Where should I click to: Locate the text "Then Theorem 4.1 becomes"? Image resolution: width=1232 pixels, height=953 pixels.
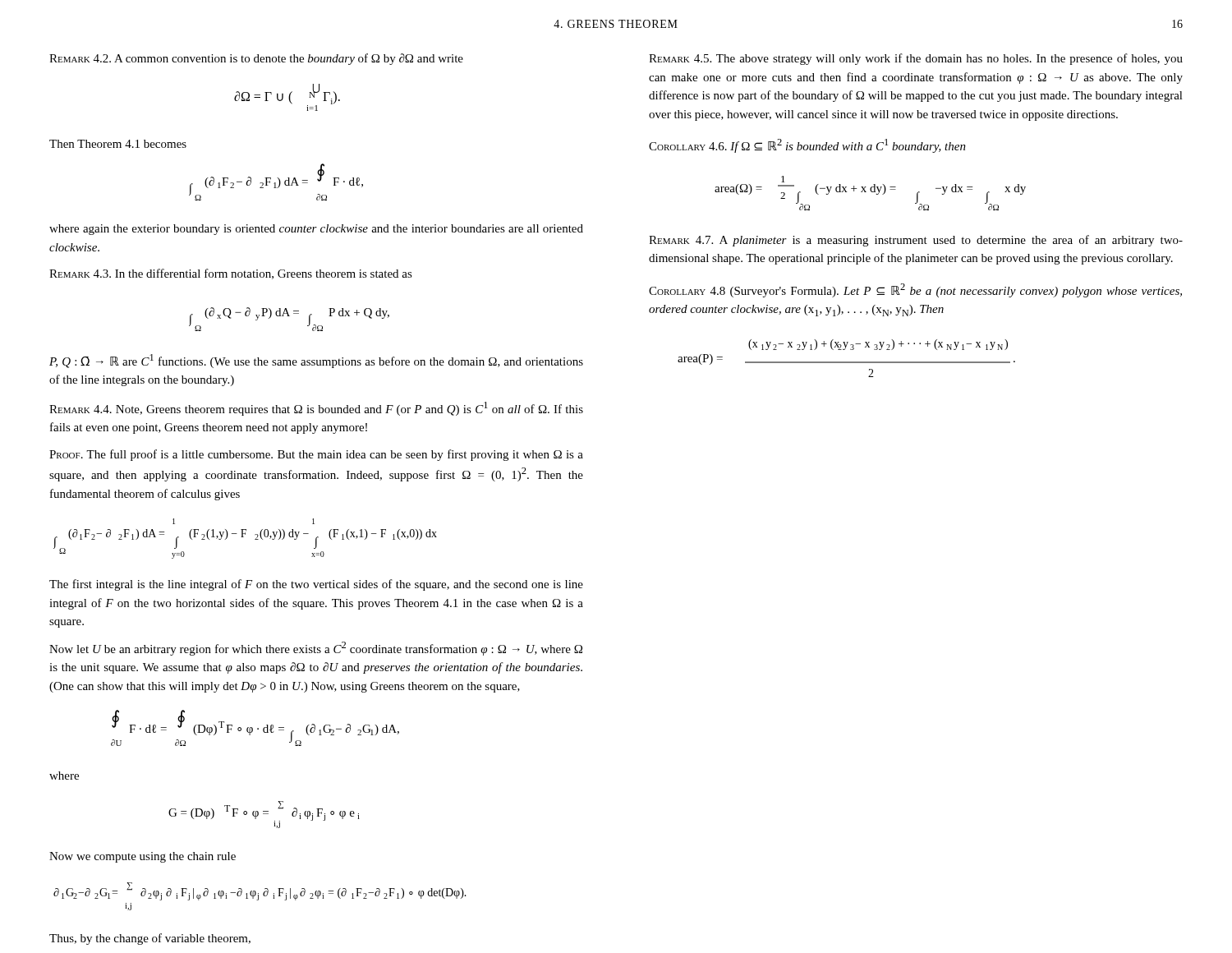pos(118,144)
